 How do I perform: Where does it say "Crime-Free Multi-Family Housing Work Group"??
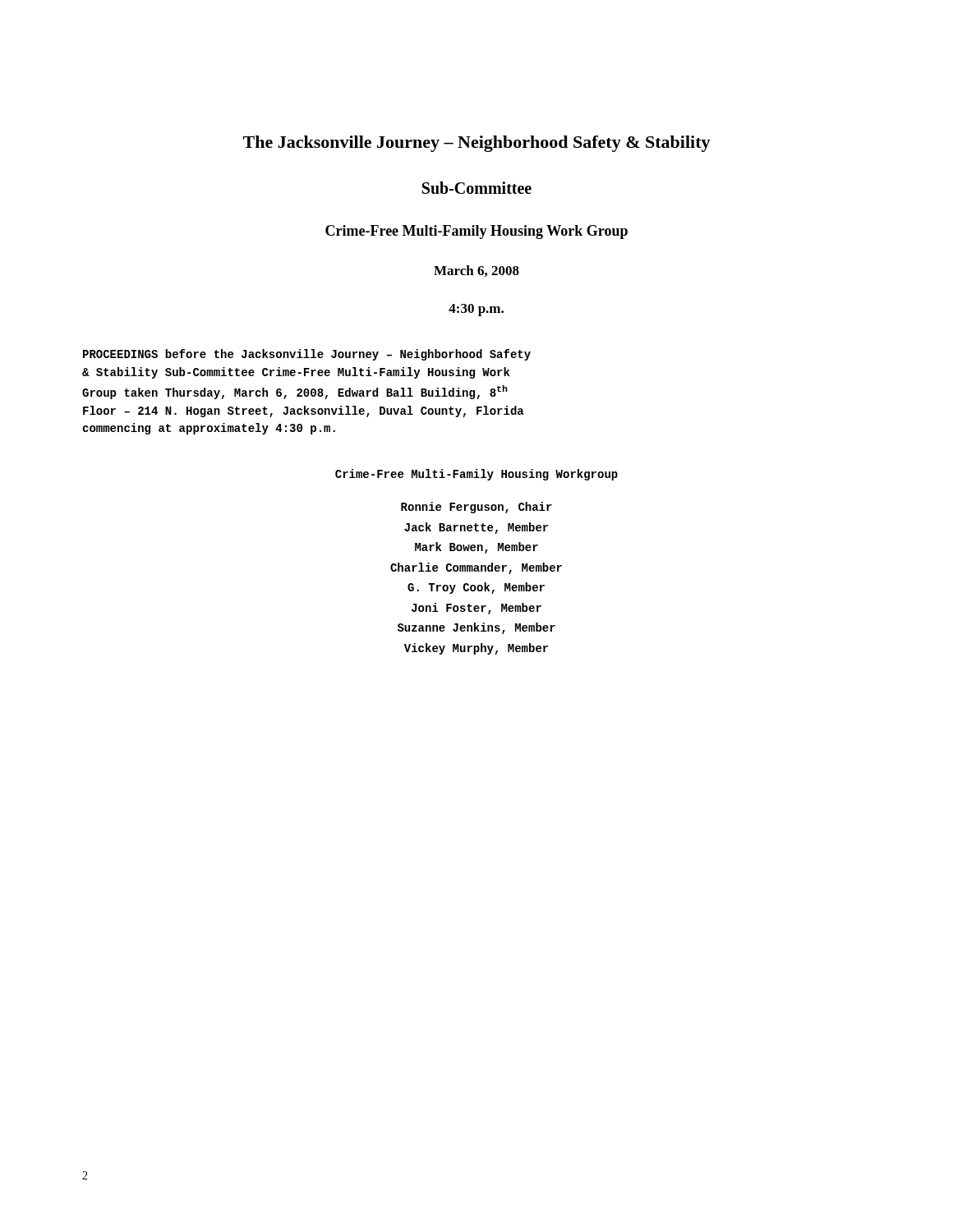(476, 231)
